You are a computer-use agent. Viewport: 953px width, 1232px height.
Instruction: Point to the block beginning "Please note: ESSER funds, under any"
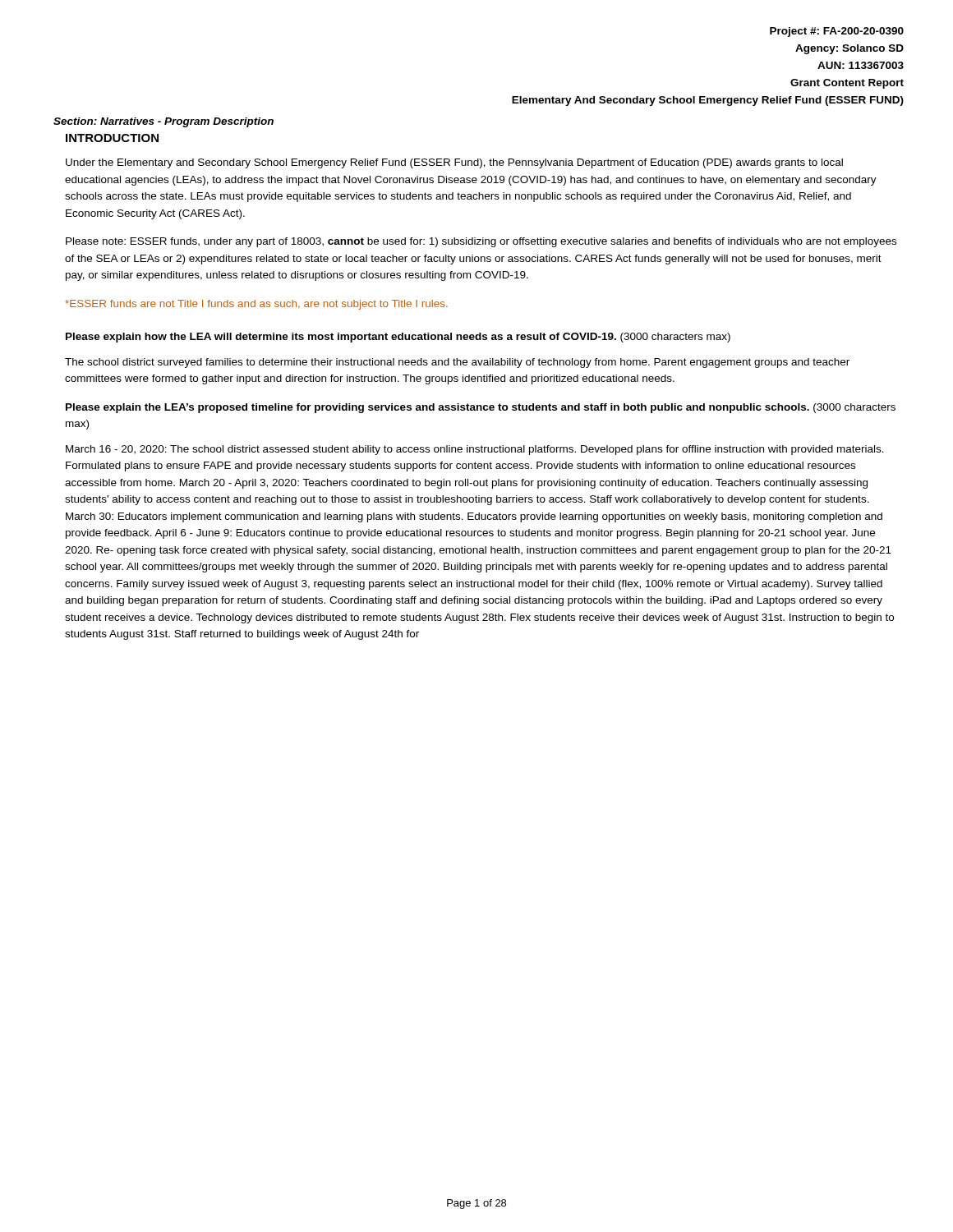click(481, 258)
